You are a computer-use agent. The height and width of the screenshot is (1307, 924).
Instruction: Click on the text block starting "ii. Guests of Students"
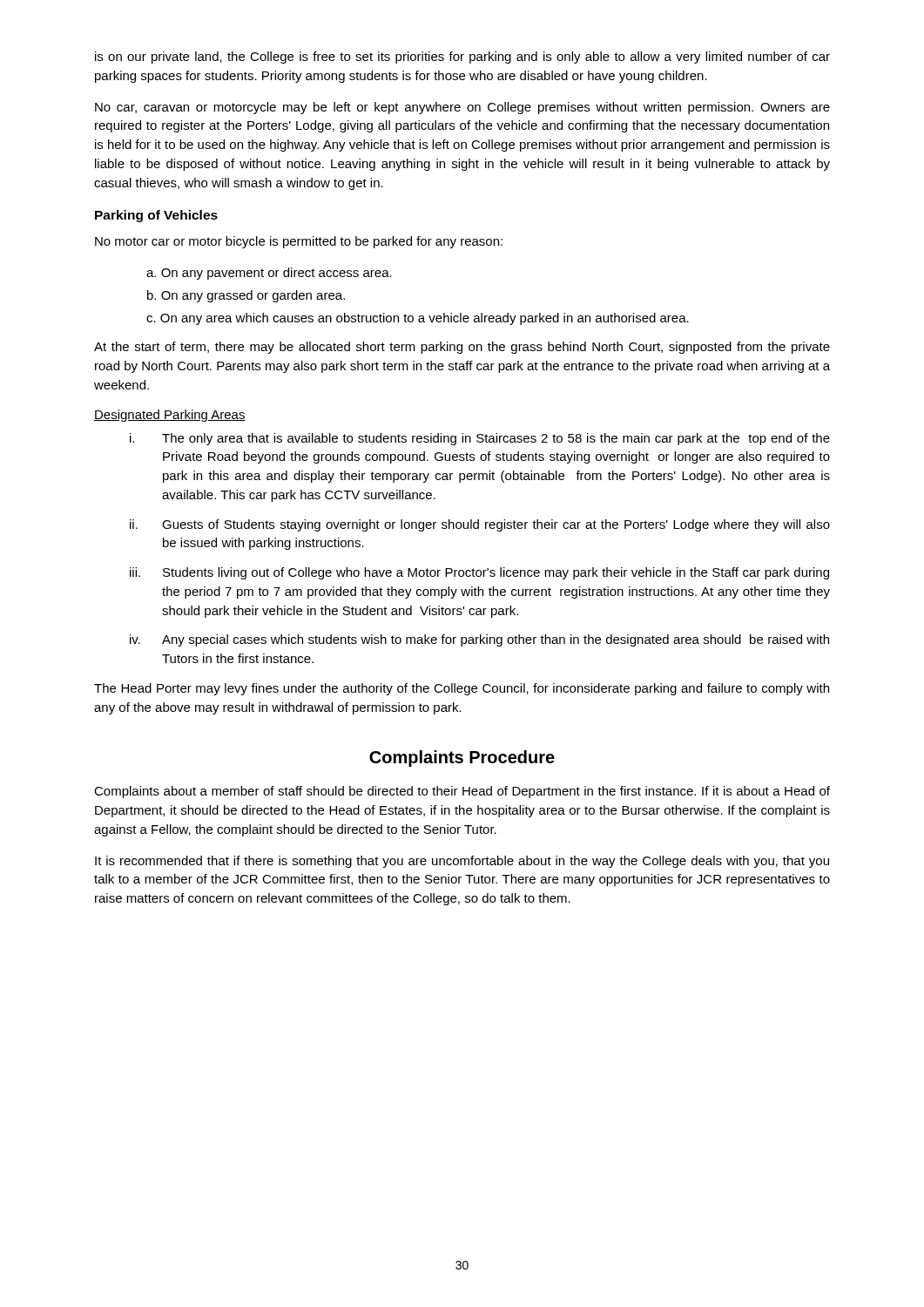479,534
